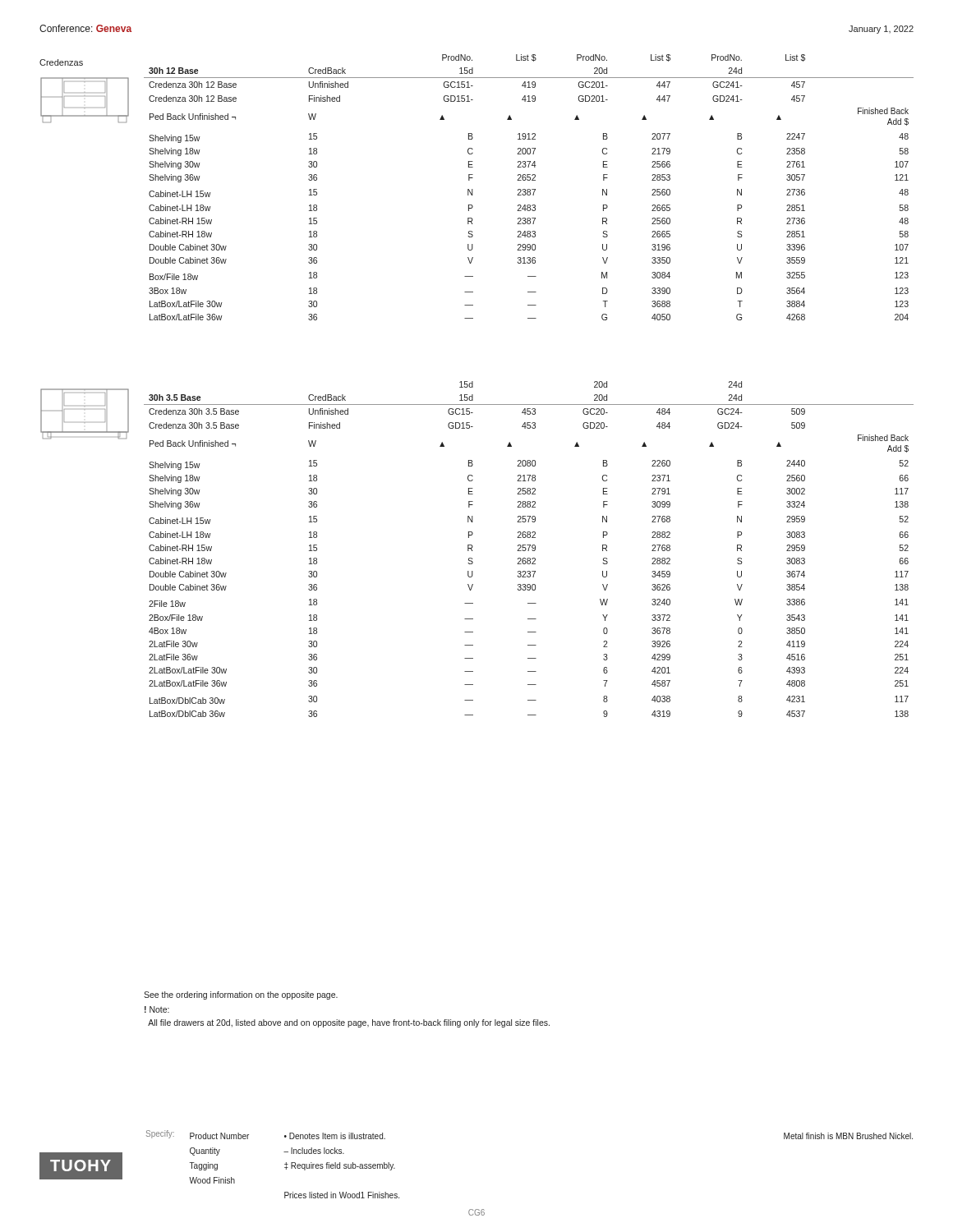Locate the block of text that opens with "See the ordering information on"

click(241, 995)
